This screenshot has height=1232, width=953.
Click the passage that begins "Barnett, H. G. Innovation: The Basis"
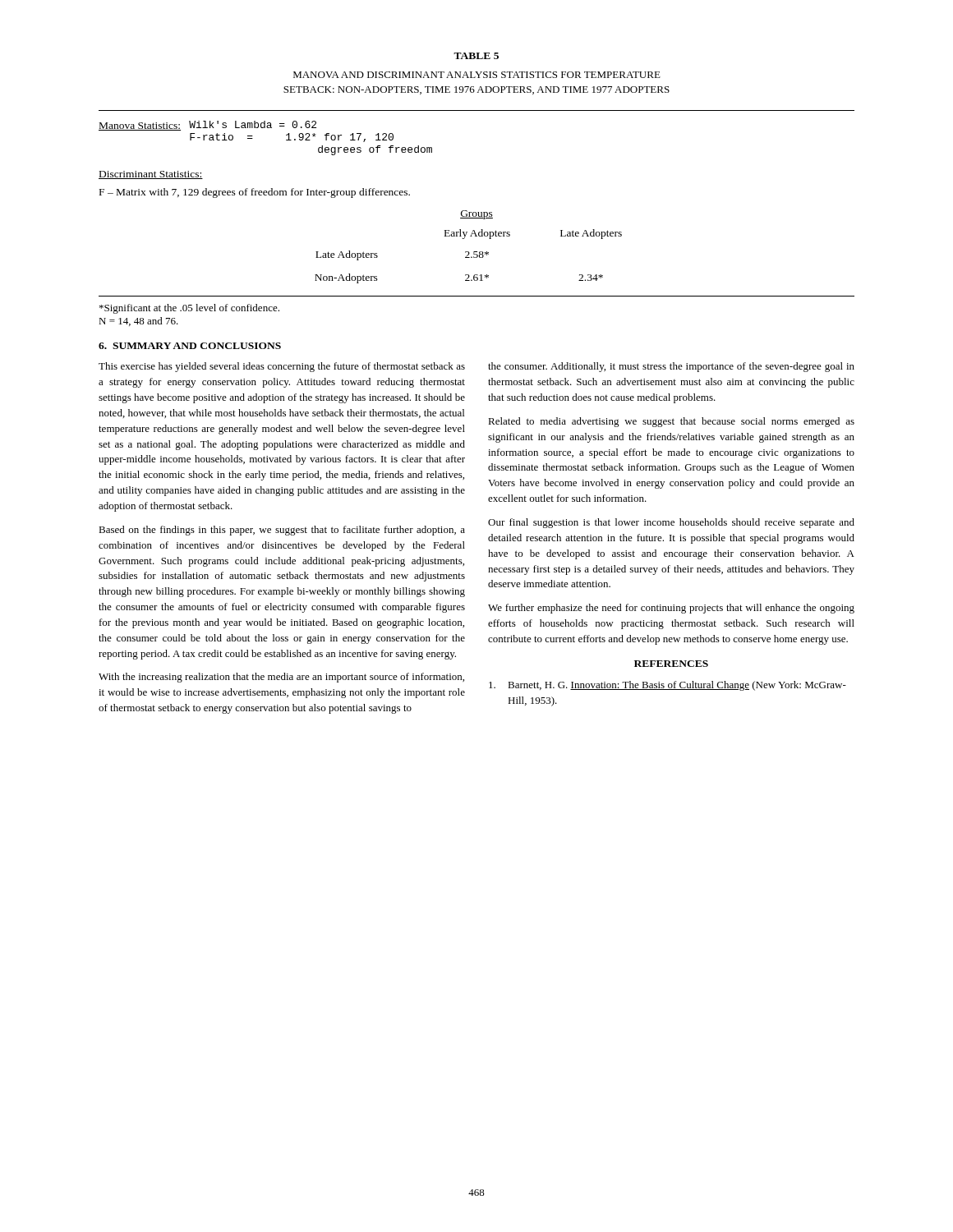(x=671, y=693)
